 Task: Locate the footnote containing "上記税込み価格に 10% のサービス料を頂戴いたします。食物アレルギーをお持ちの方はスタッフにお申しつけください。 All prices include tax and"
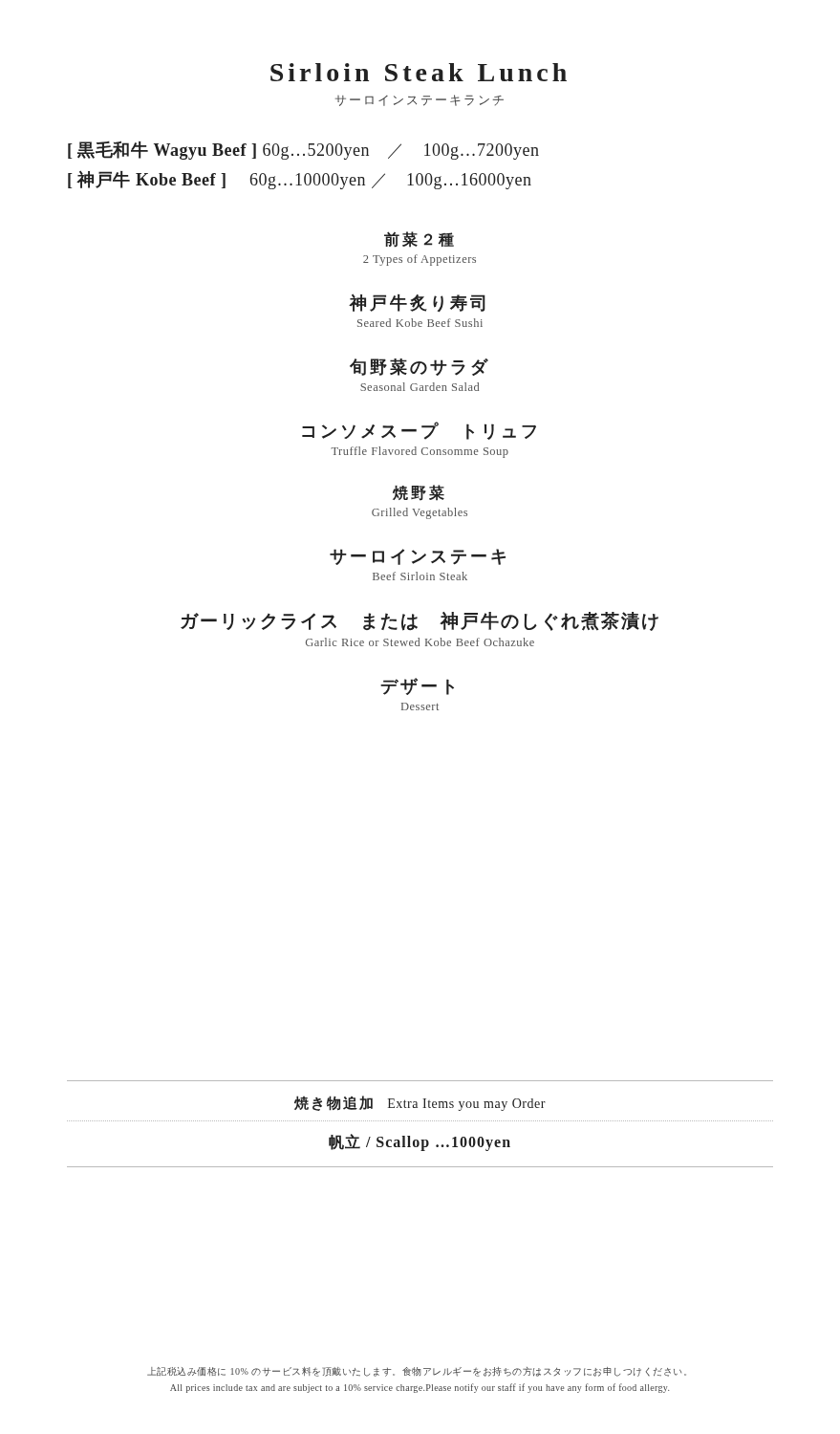[x=420, y=1380]
